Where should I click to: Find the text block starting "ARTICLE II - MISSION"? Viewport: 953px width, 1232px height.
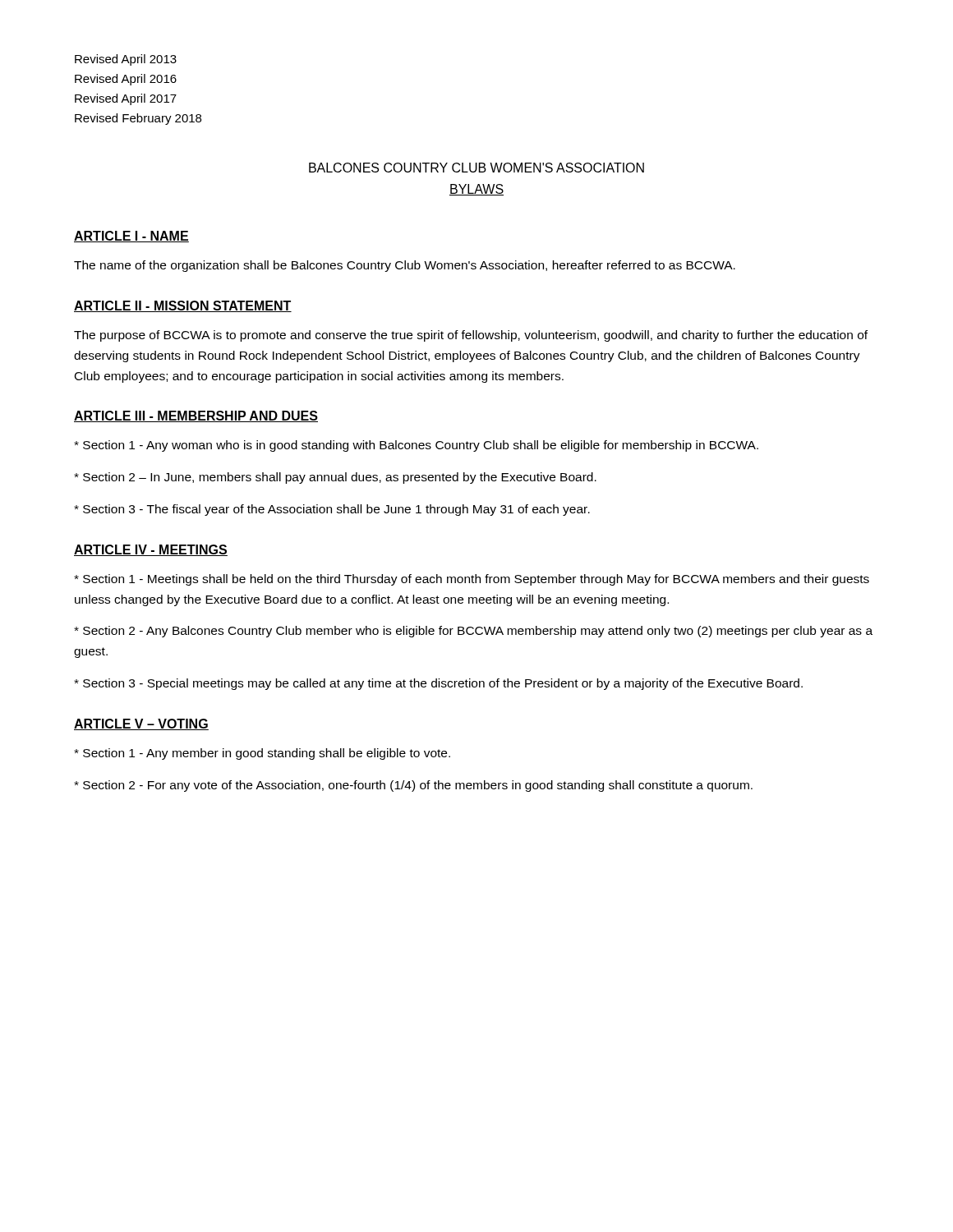[182, 306]
